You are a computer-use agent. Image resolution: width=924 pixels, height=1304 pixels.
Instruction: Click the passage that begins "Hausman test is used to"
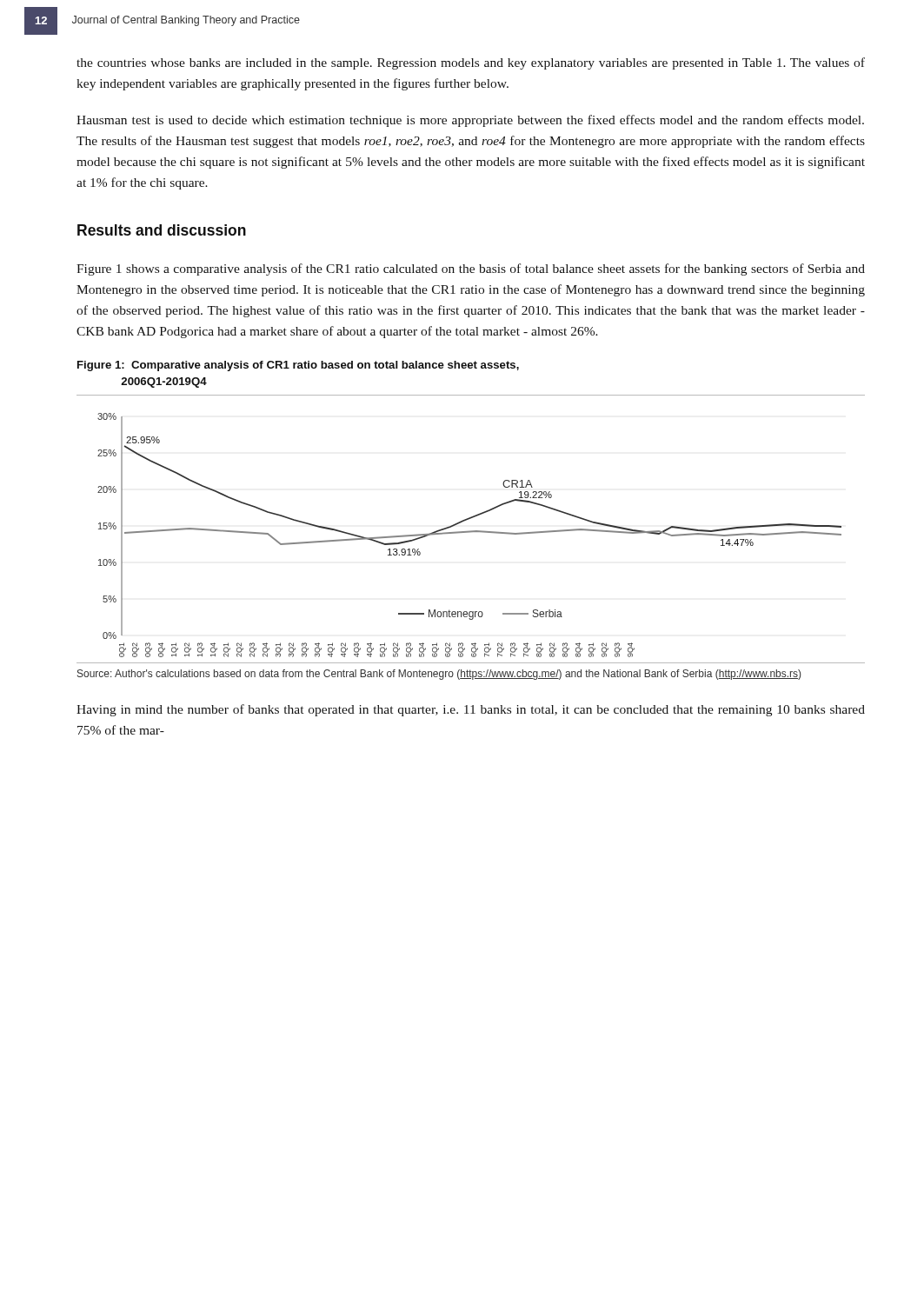(471, 151)
